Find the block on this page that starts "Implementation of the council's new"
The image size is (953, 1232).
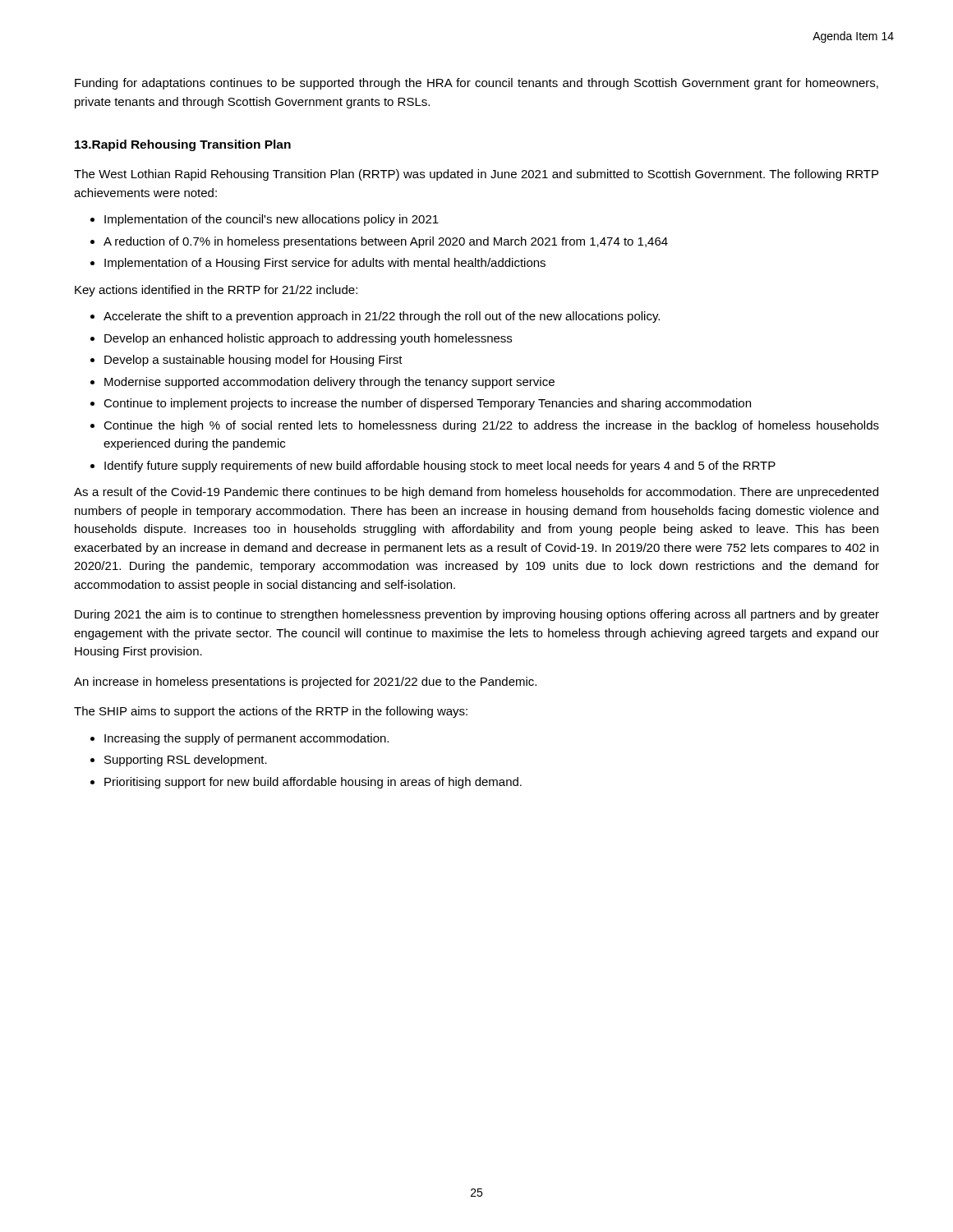click(271, 219)
